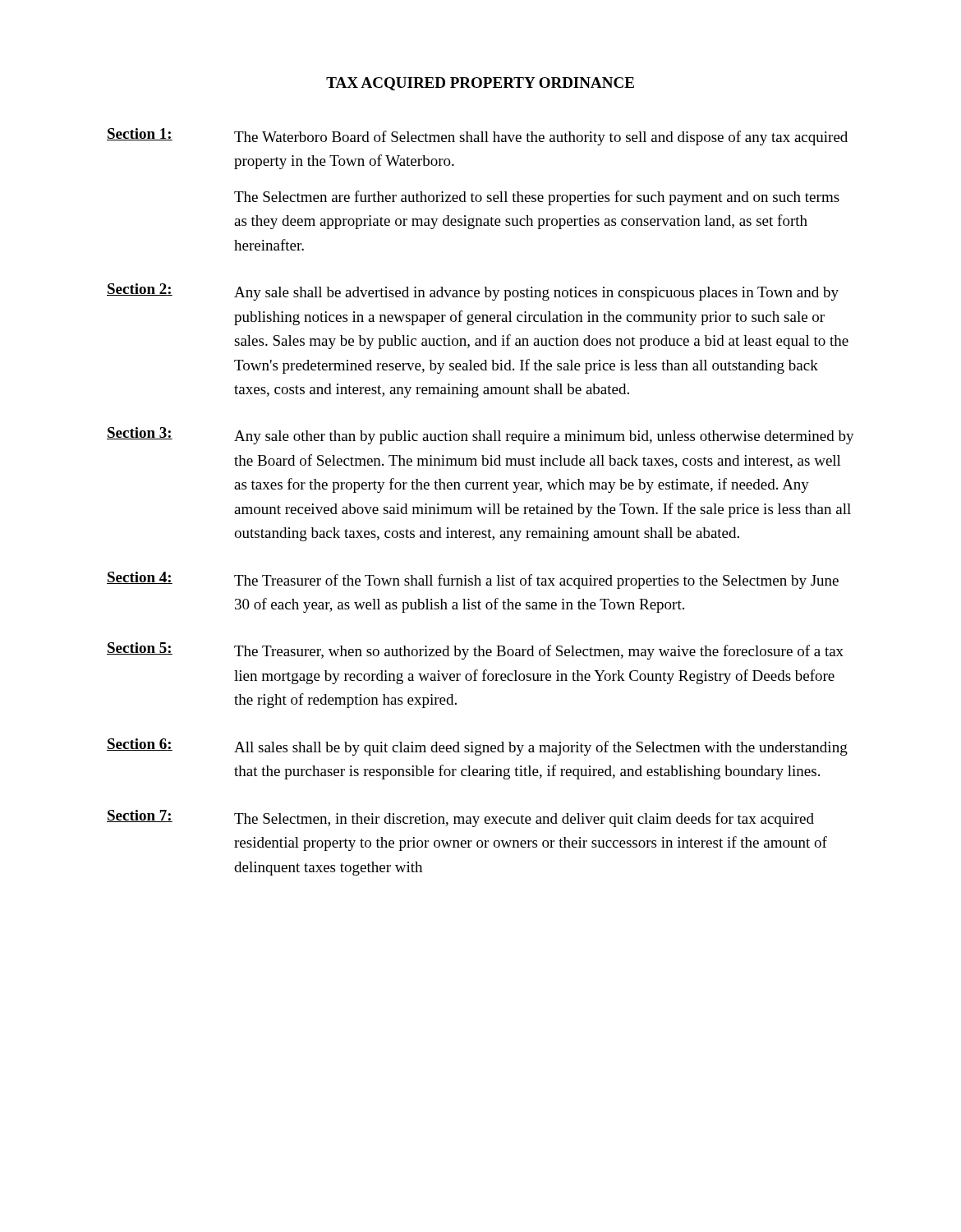Click the passage that begins "Section 1: The Waterboro Board of Selectmen shall"
This screenshot has width=961, height=1232.
pyautogui.click(x=480, y=191)
